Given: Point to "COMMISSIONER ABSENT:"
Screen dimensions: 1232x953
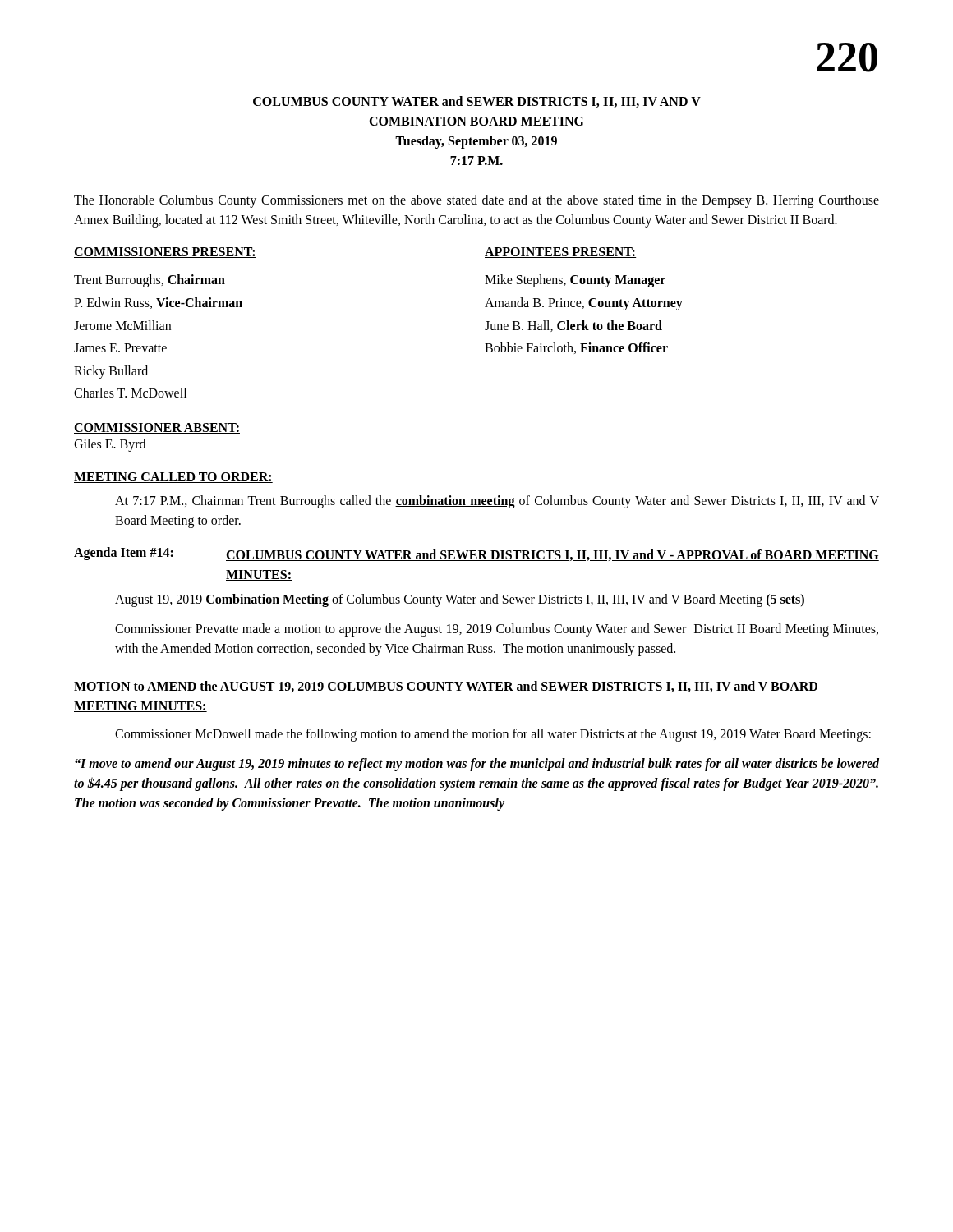Looking at the screenshot, I should [x=157, y=427].
